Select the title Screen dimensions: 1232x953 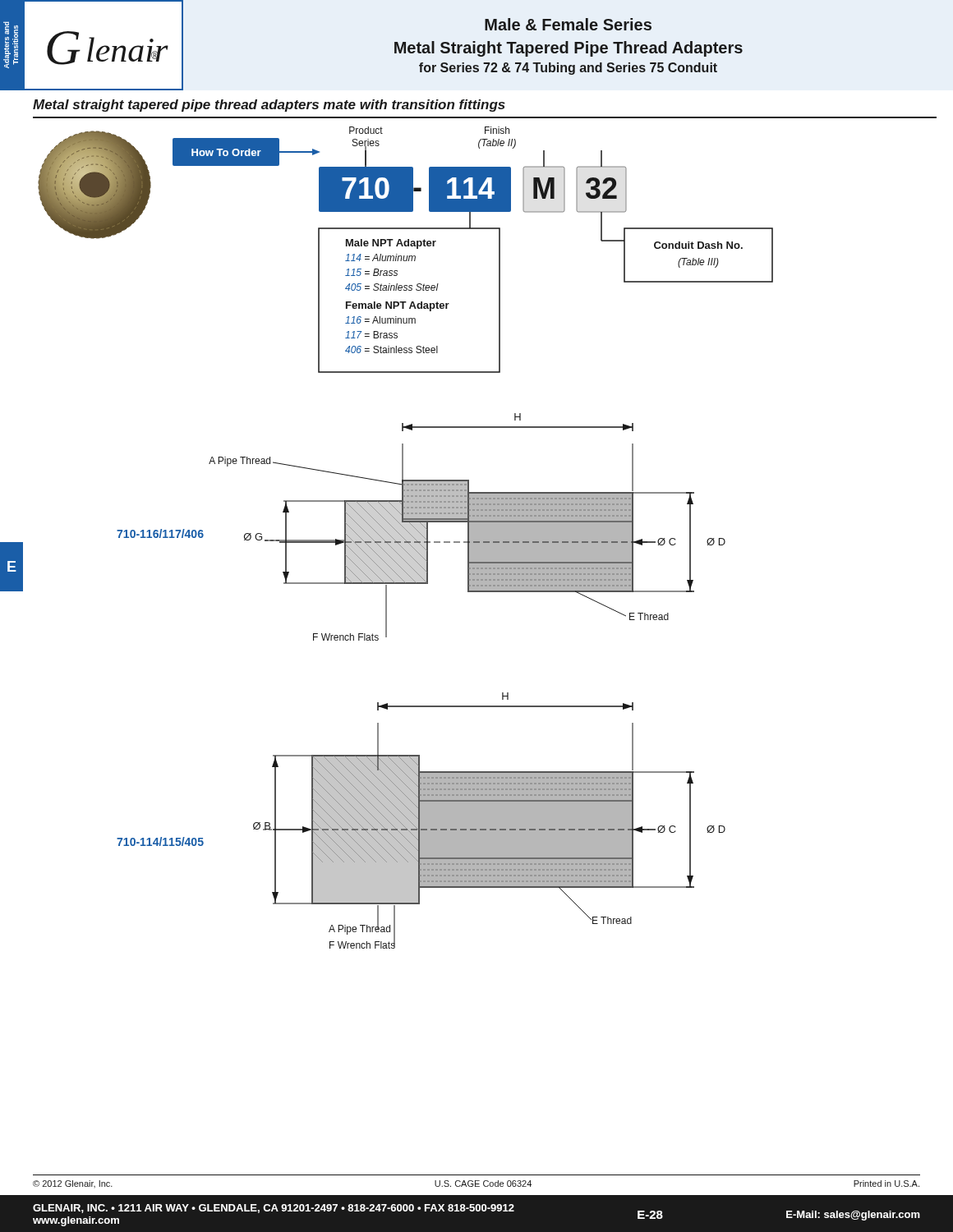point(485,108)
